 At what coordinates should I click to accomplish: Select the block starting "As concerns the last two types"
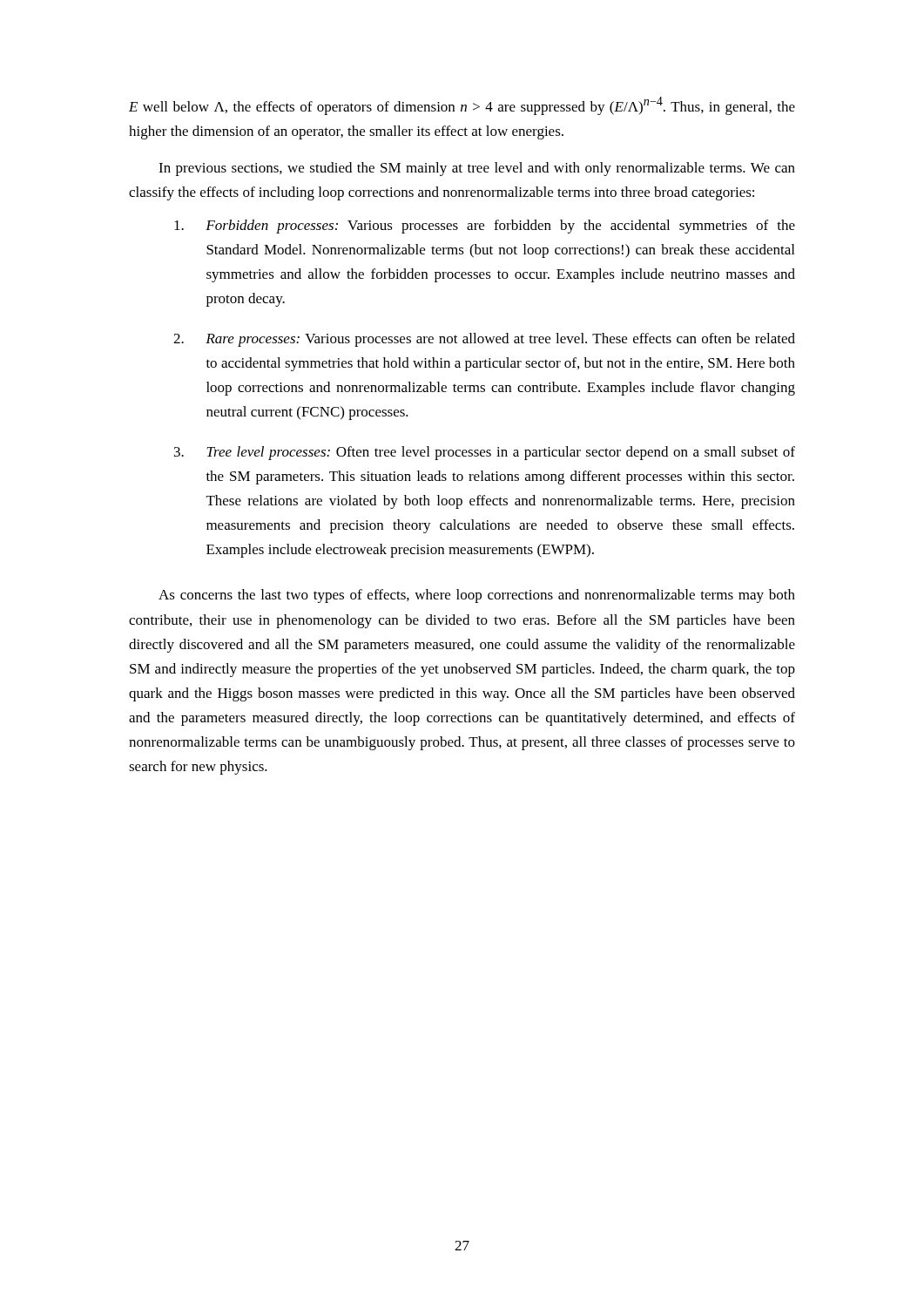coord(462,681)
